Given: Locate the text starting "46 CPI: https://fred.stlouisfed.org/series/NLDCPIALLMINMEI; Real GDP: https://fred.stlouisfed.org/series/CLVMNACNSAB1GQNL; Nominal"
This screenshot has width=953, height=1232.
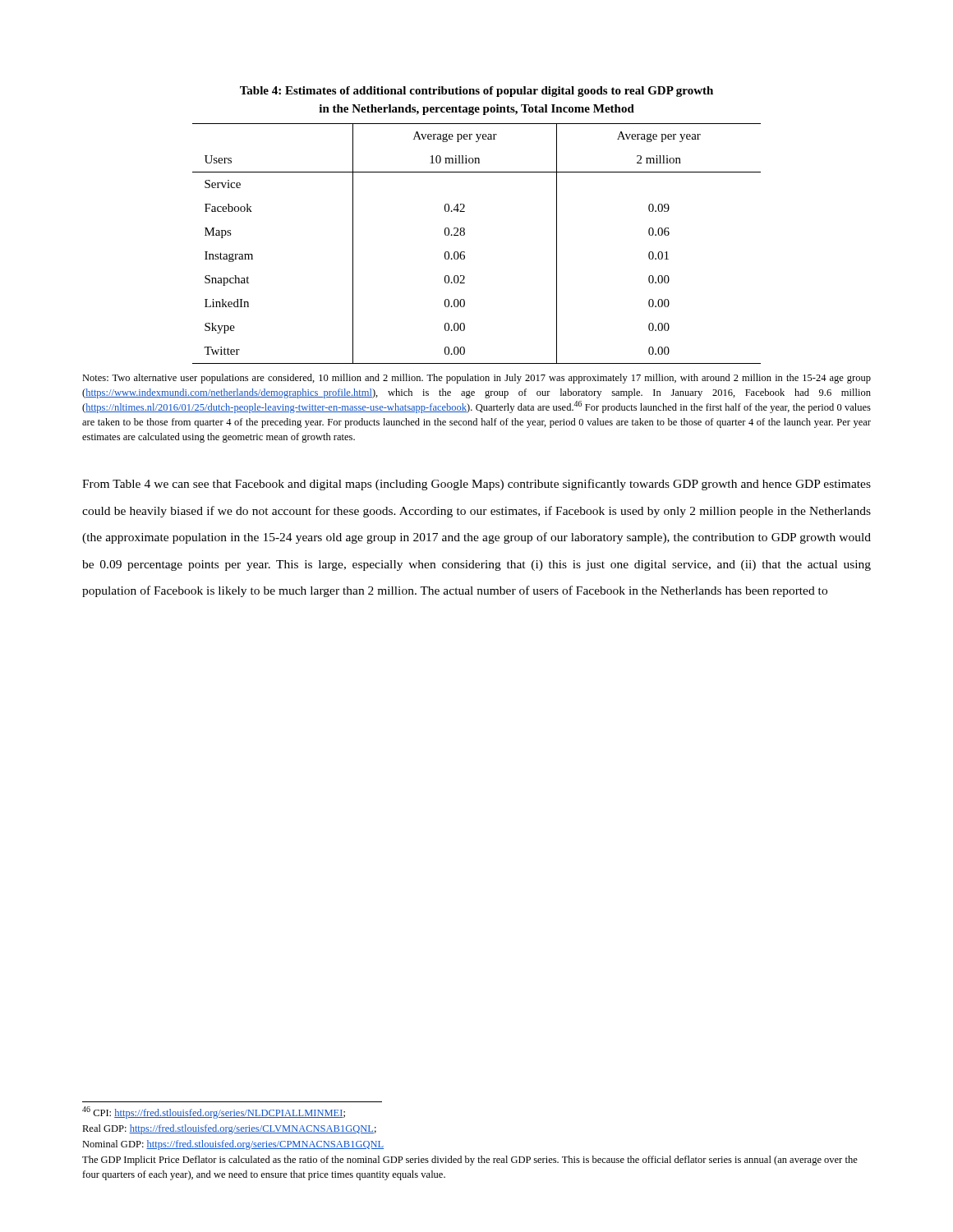Looking at the screenshot, I should tap(214, 1112).
